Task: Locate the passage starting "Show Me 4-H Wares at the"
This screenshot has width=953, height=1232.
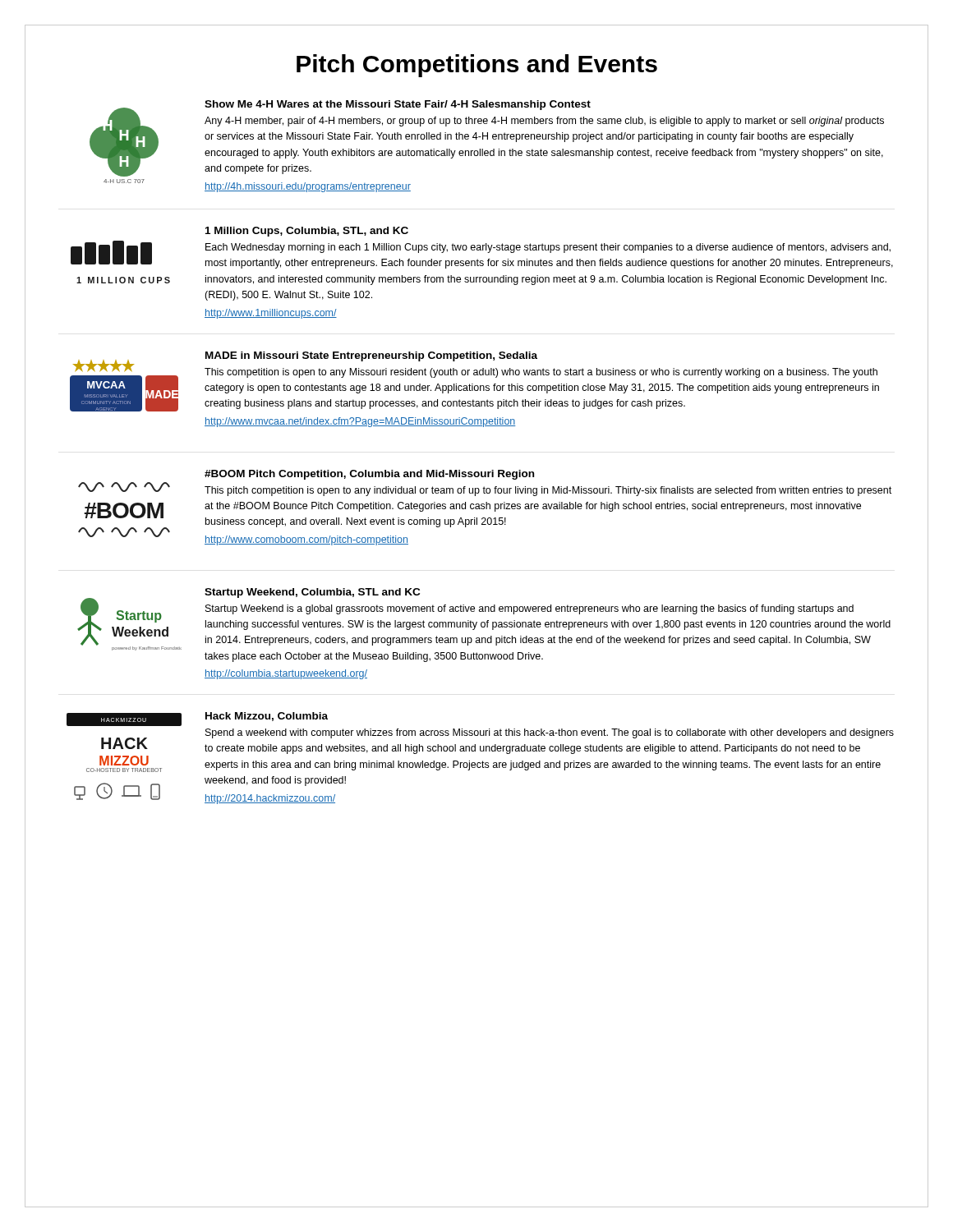Action: pyautogui.click(x=398, y=104)
